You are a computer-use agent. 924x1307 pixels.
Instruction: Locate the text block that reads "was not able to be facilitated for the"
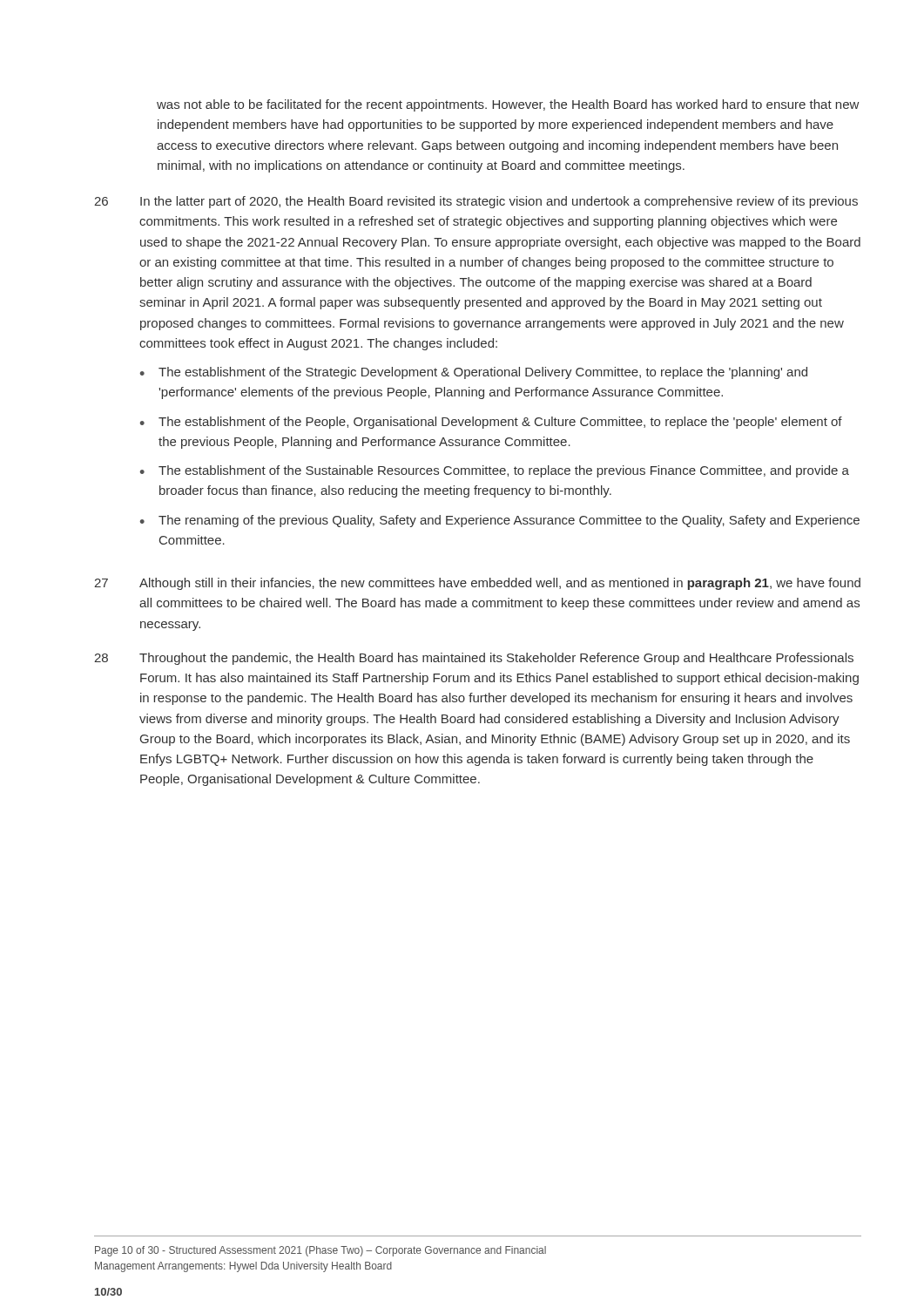pyautogui.click(x=508, y=134)
